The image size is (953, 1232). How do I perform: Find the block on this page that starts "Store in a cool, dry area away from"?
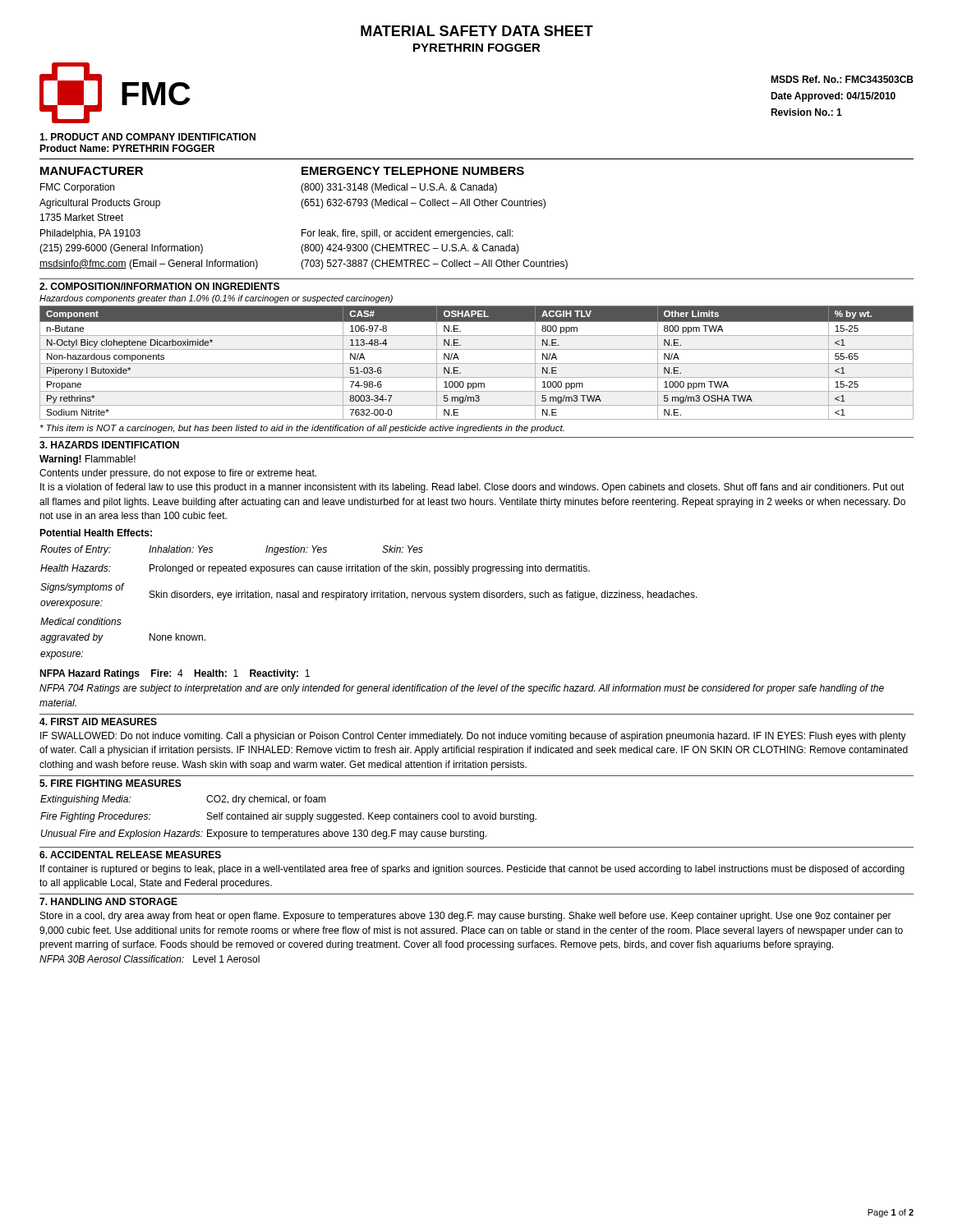point(471,937)
